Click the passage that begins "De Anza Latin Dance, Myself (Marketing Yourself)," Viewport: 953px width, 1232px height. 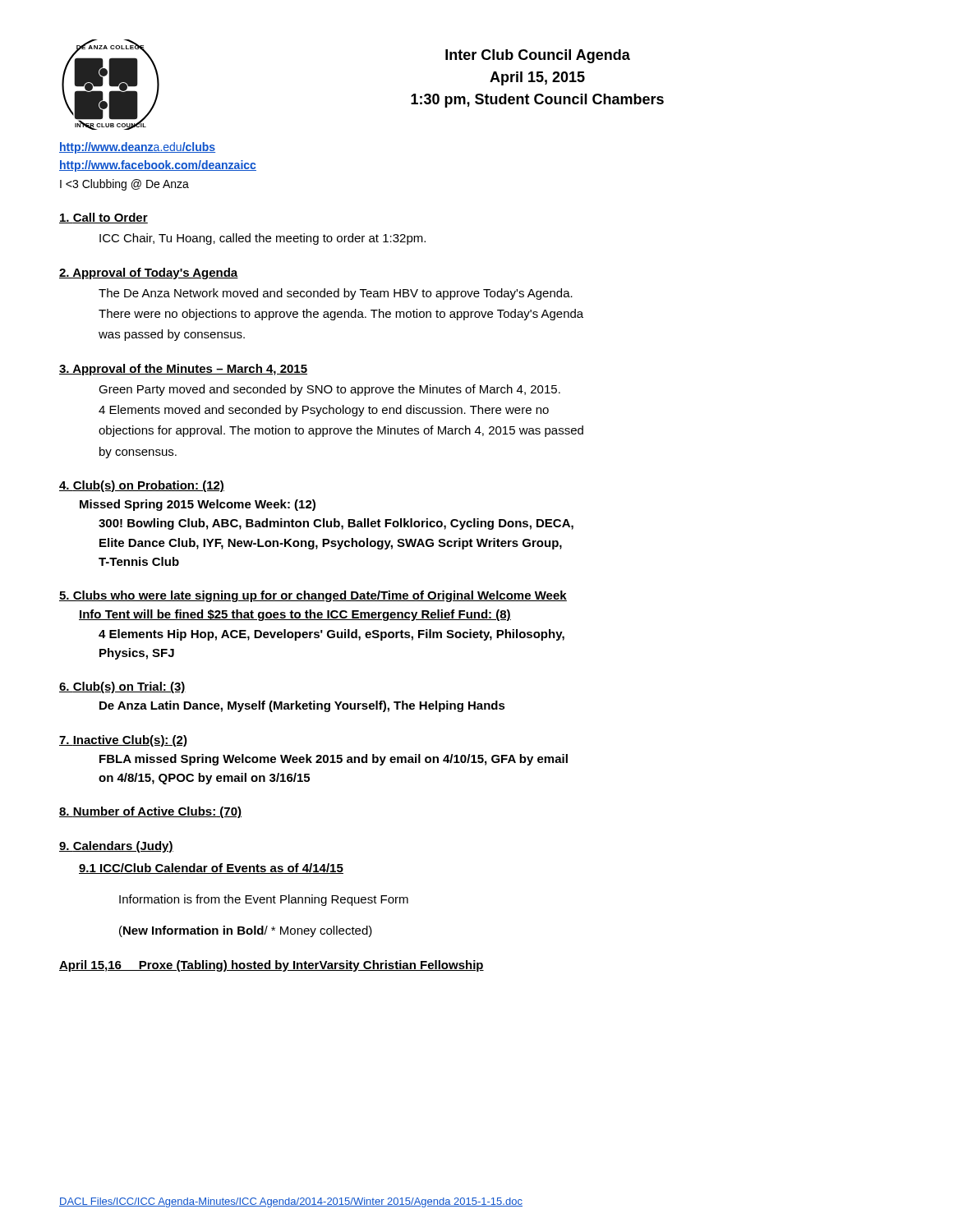point(302,705)
